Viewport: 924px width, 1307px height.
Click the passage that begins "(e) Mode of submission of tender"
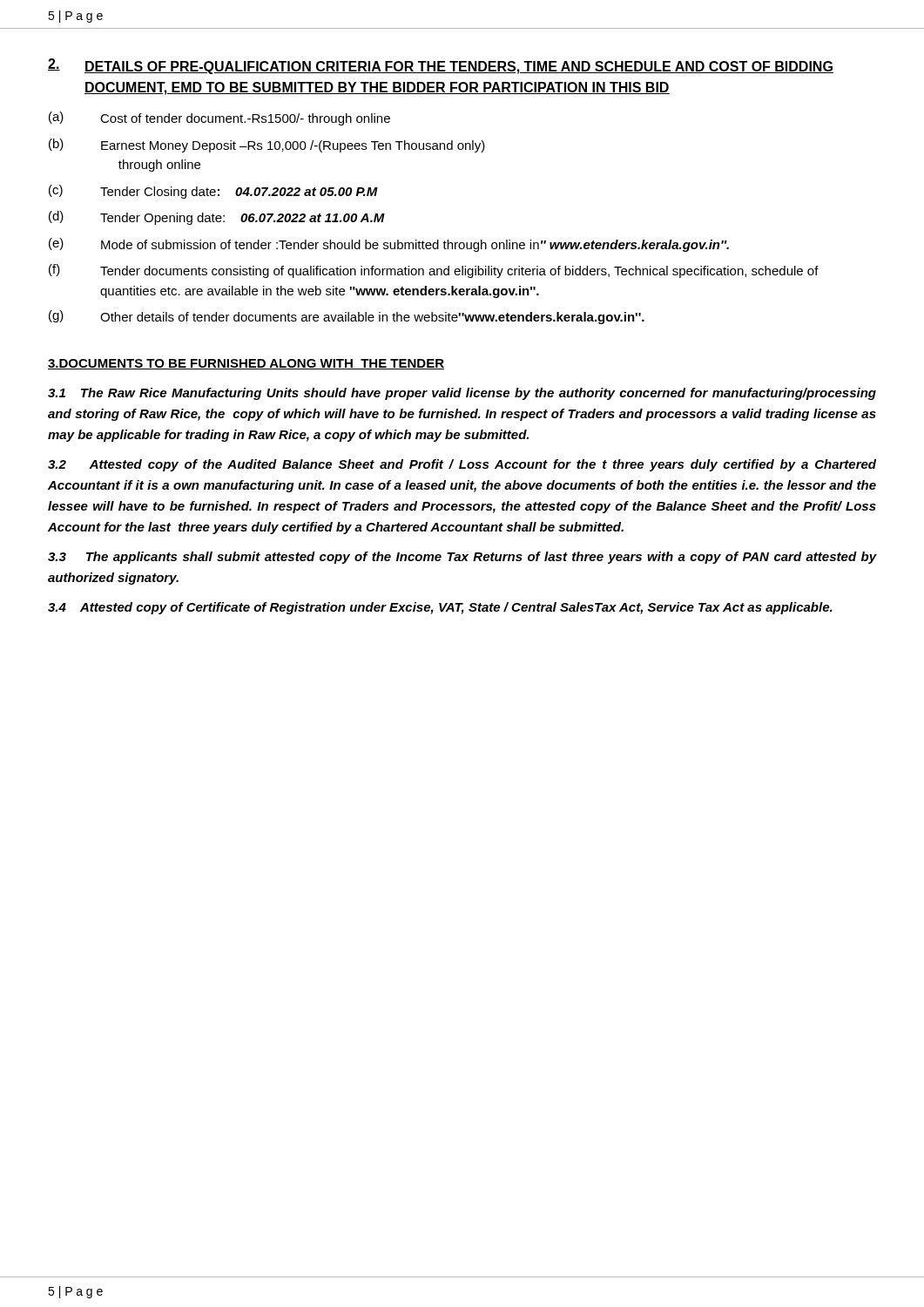click(x=462, y=245)
